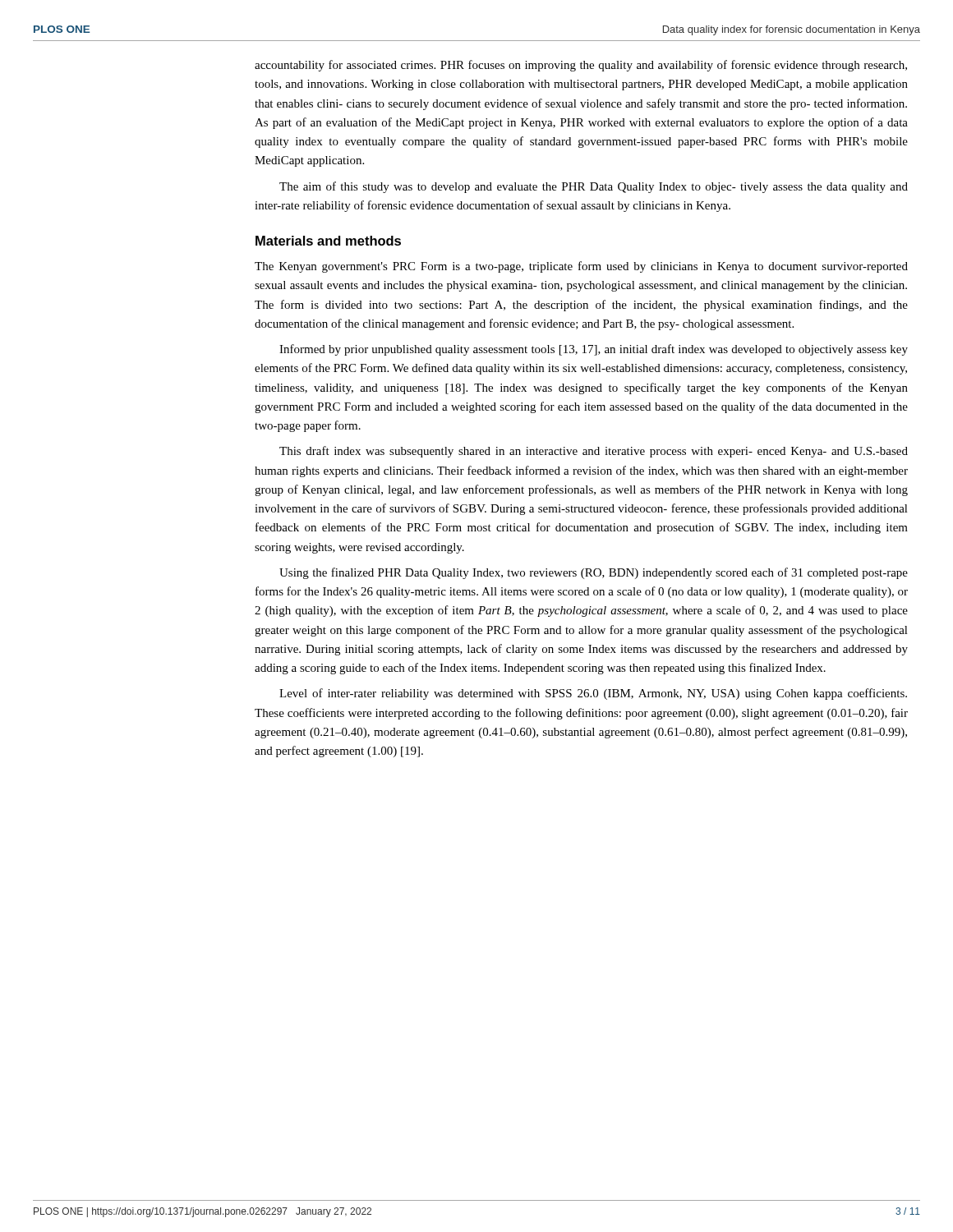Image resolution: width=953 pixels, height=1232 pixels.
Task: Find the block on this page that starts "The Kenyan government's PRC Form"
Action: coord(581,295)
